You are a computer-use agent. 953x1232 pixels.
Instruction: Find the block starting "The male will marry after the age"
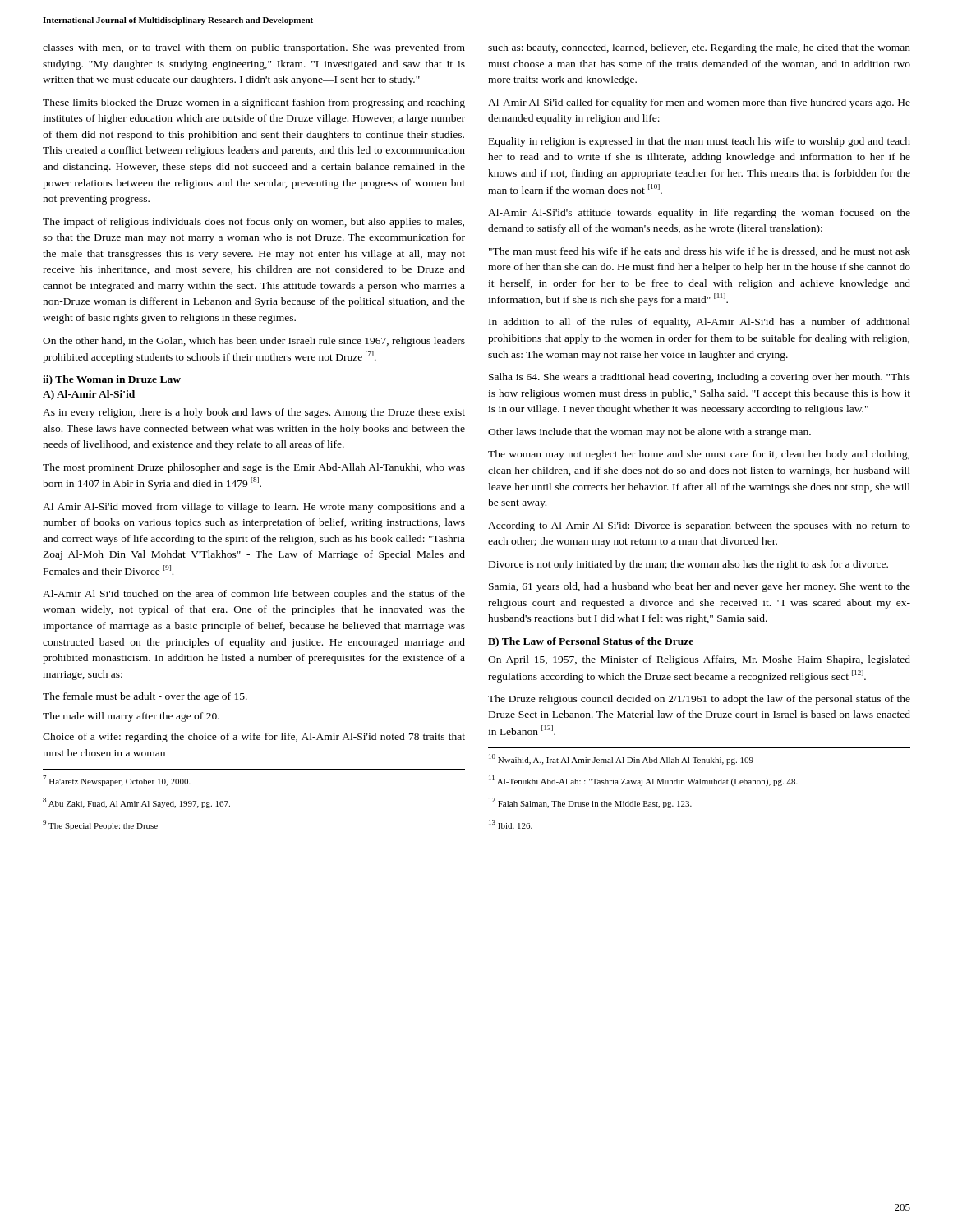coord(131,716)
